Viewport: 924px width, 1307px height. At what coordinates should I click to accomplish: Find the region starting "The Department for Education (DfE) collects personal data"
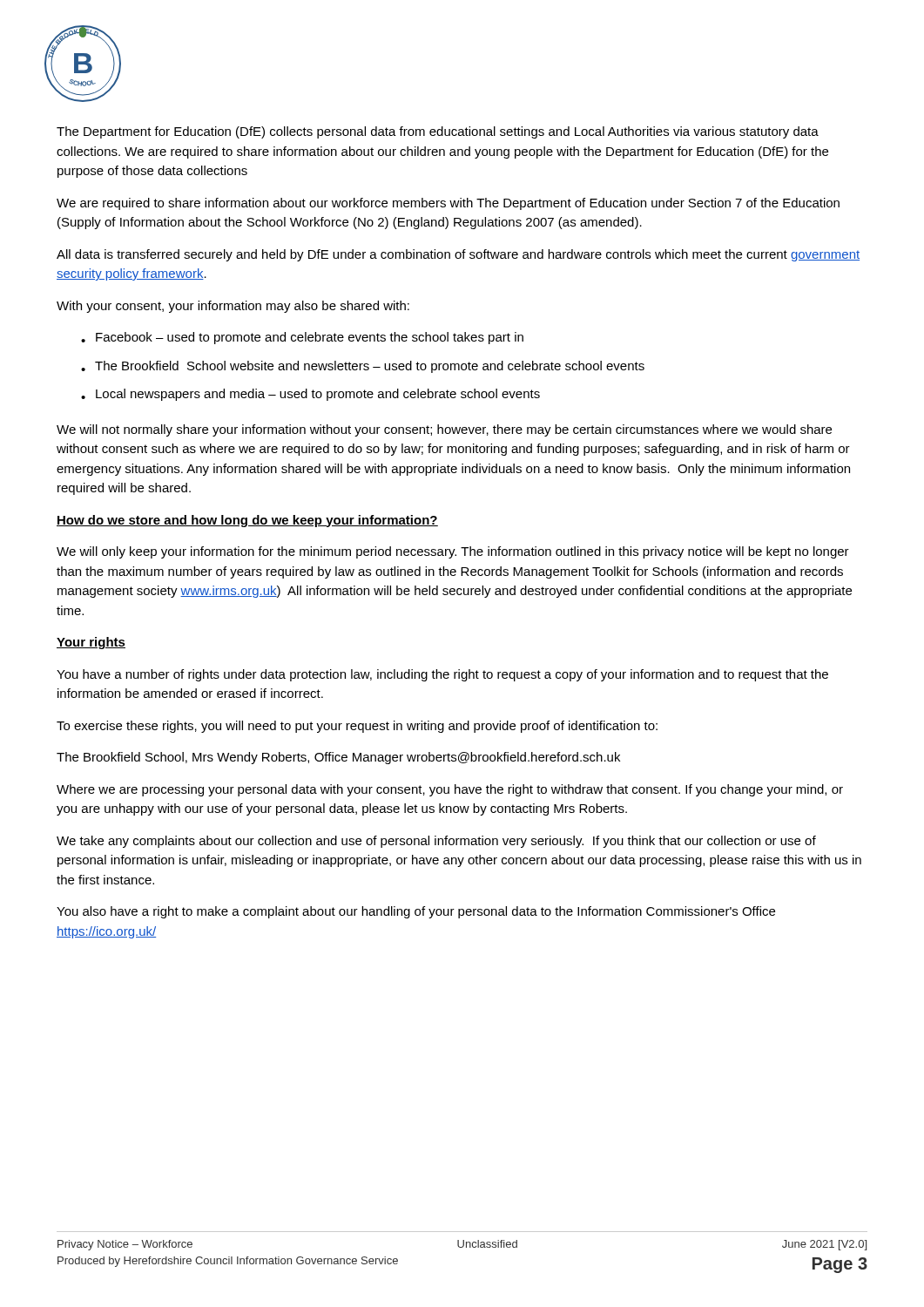[462, 151]
